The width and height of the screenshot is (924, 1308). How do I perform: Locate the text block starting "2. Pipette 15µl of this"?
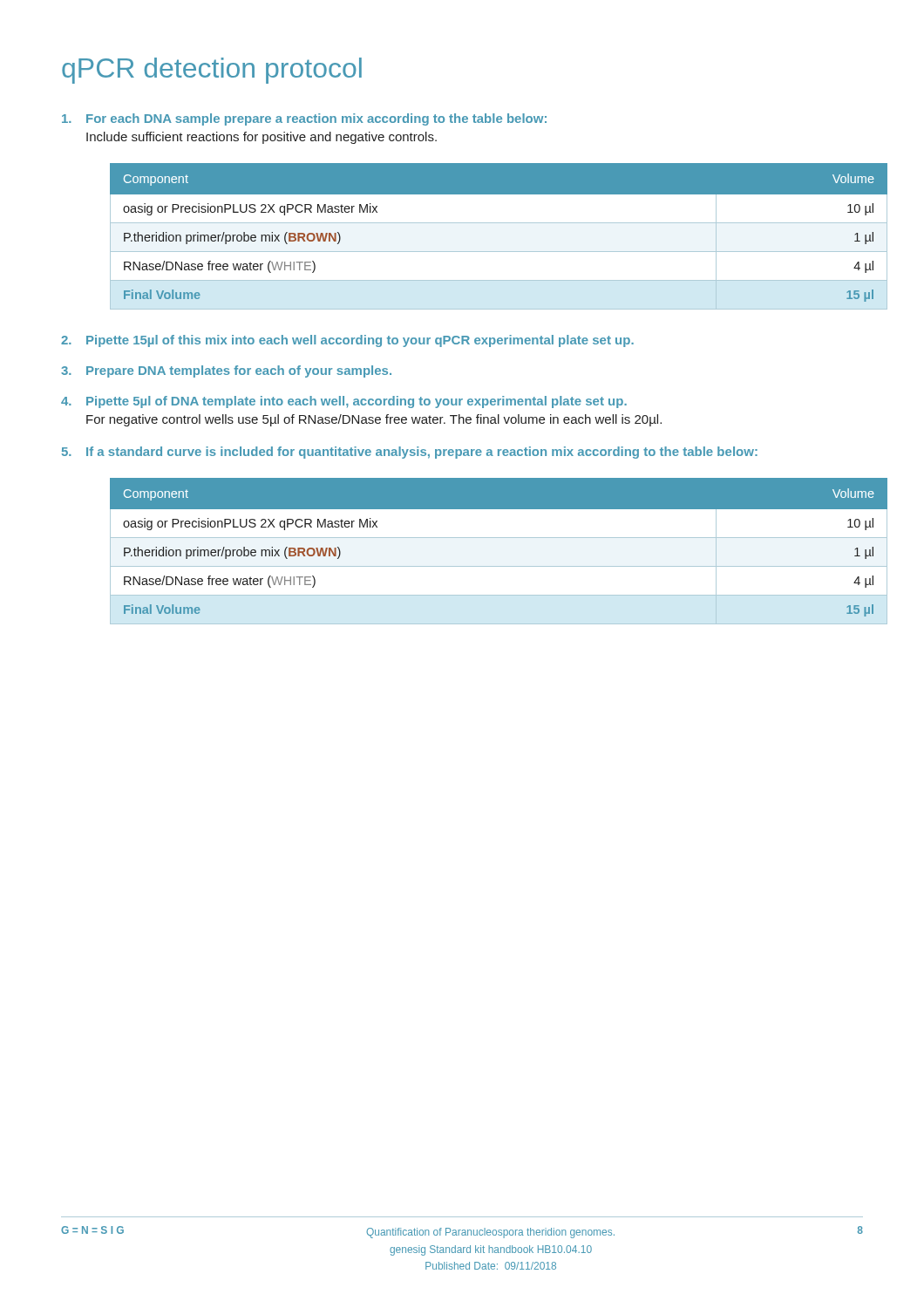coord(462,340)
